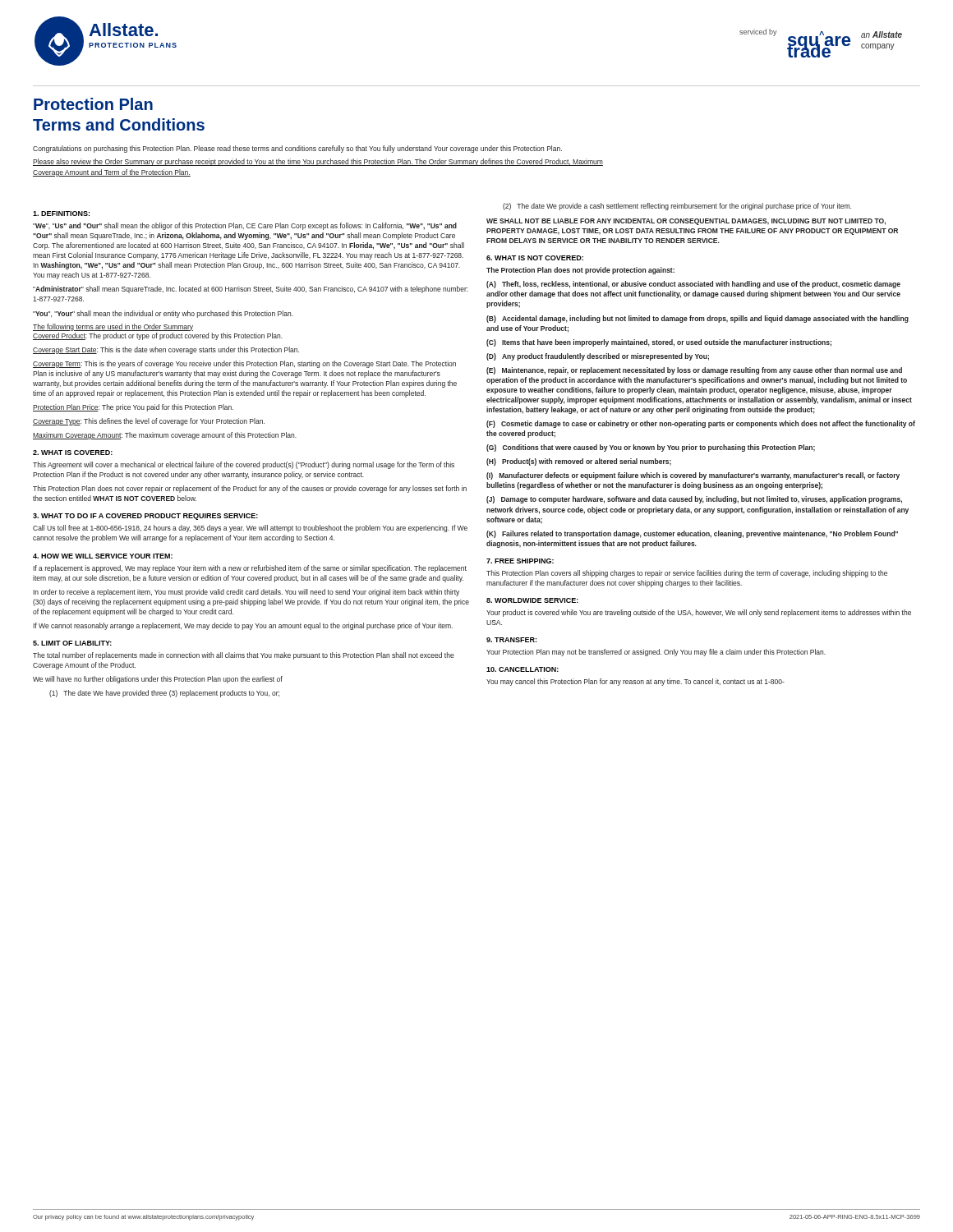This screenshot has width=953, height=1232.
Task: Locate the text starting "4. HOW WE"
Action: (x=103, y=556)
